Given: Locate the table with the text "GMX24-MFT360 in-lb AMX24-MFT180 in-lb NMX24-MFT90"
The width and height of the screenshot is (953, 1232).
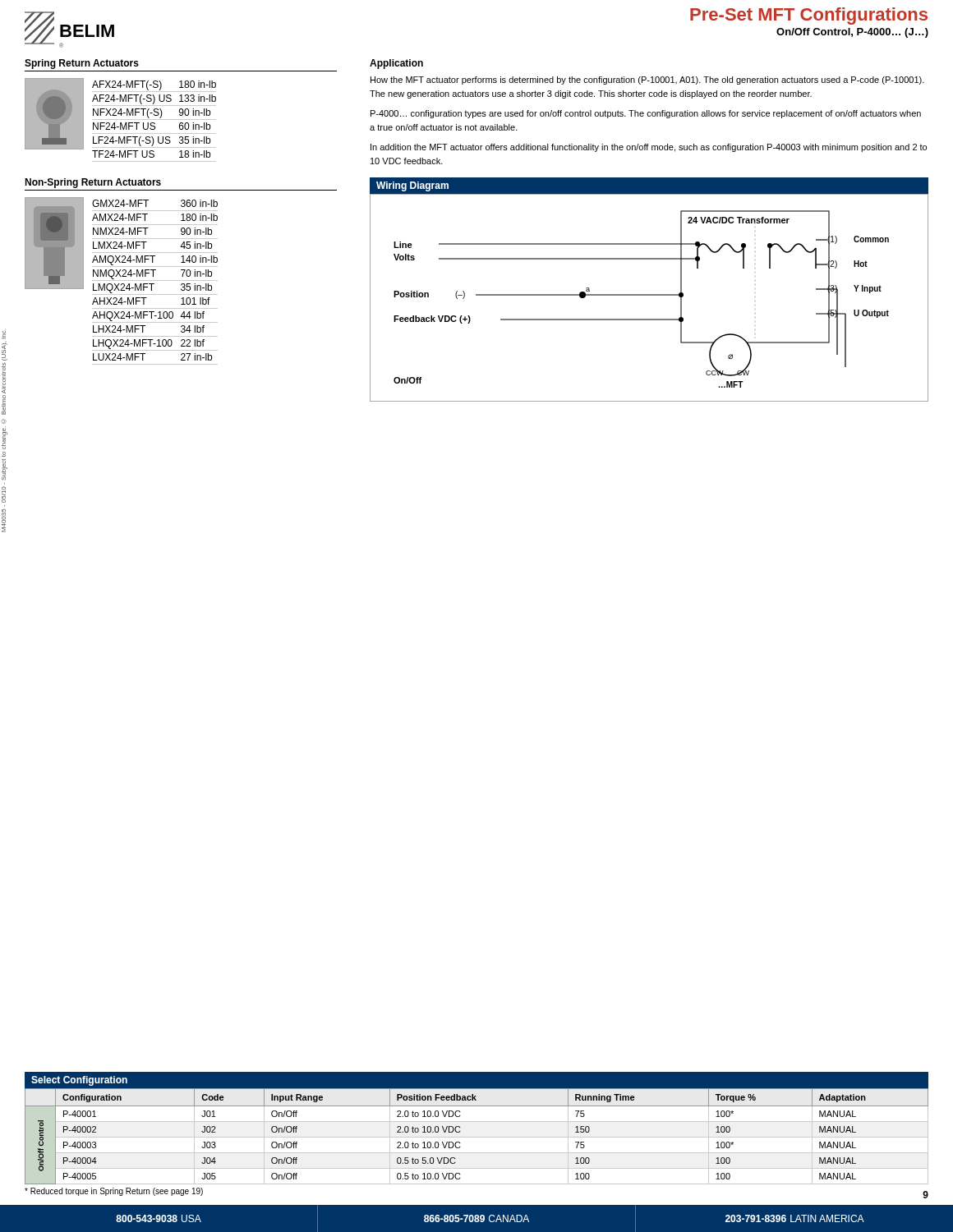Looking at the screenshot, I should point(155,281).
